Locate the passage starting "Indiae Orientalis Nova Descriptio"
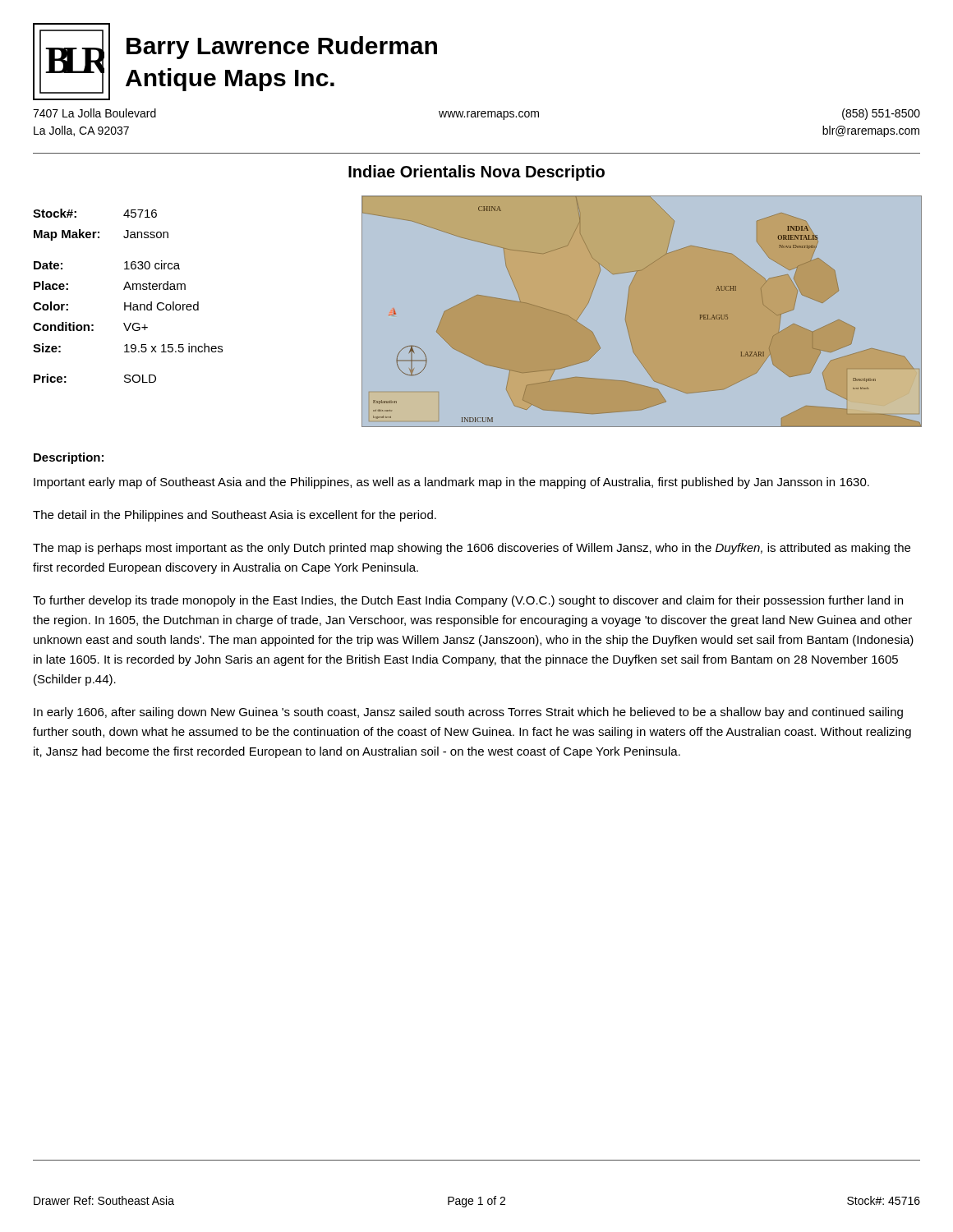 (476, 172)
